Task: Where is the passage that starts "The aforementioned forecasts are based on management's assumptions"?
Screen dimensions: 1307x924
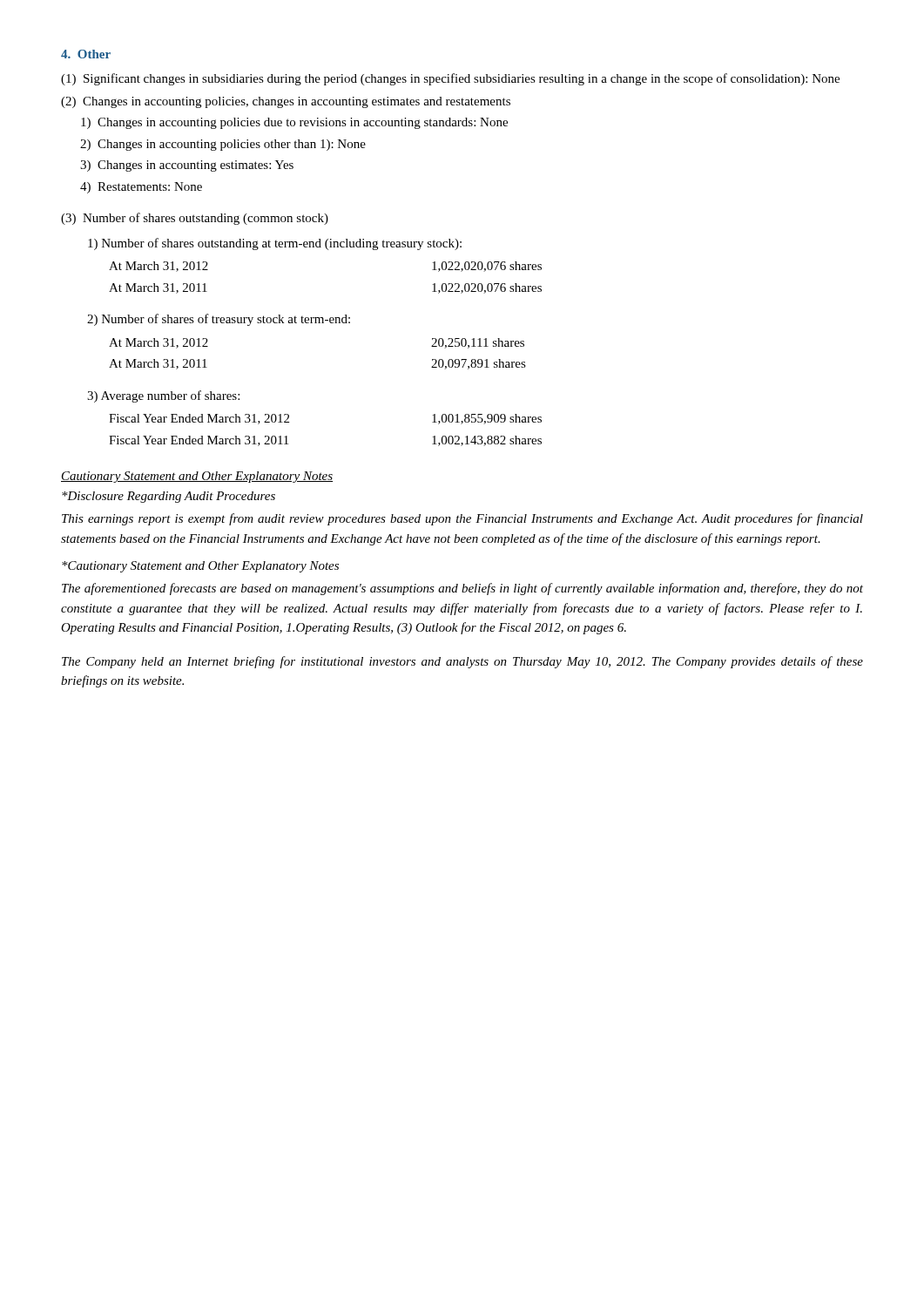Action: coord(462,608)
